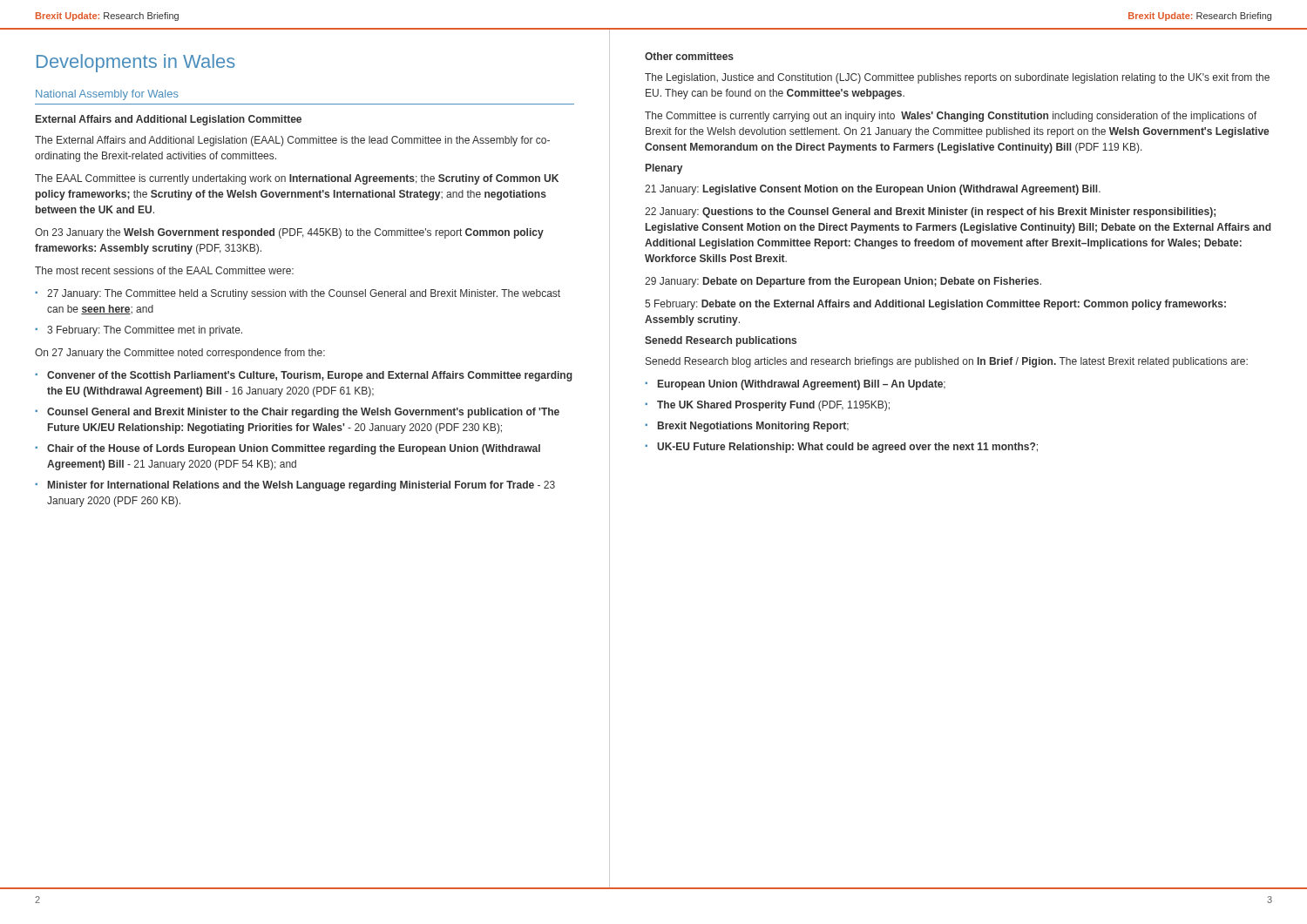Navigate to the element starting "On 23 January the Welsh Government responded"
This screenshot has width=1307, height=924.
pyautogui.click(x=305, y=240)
